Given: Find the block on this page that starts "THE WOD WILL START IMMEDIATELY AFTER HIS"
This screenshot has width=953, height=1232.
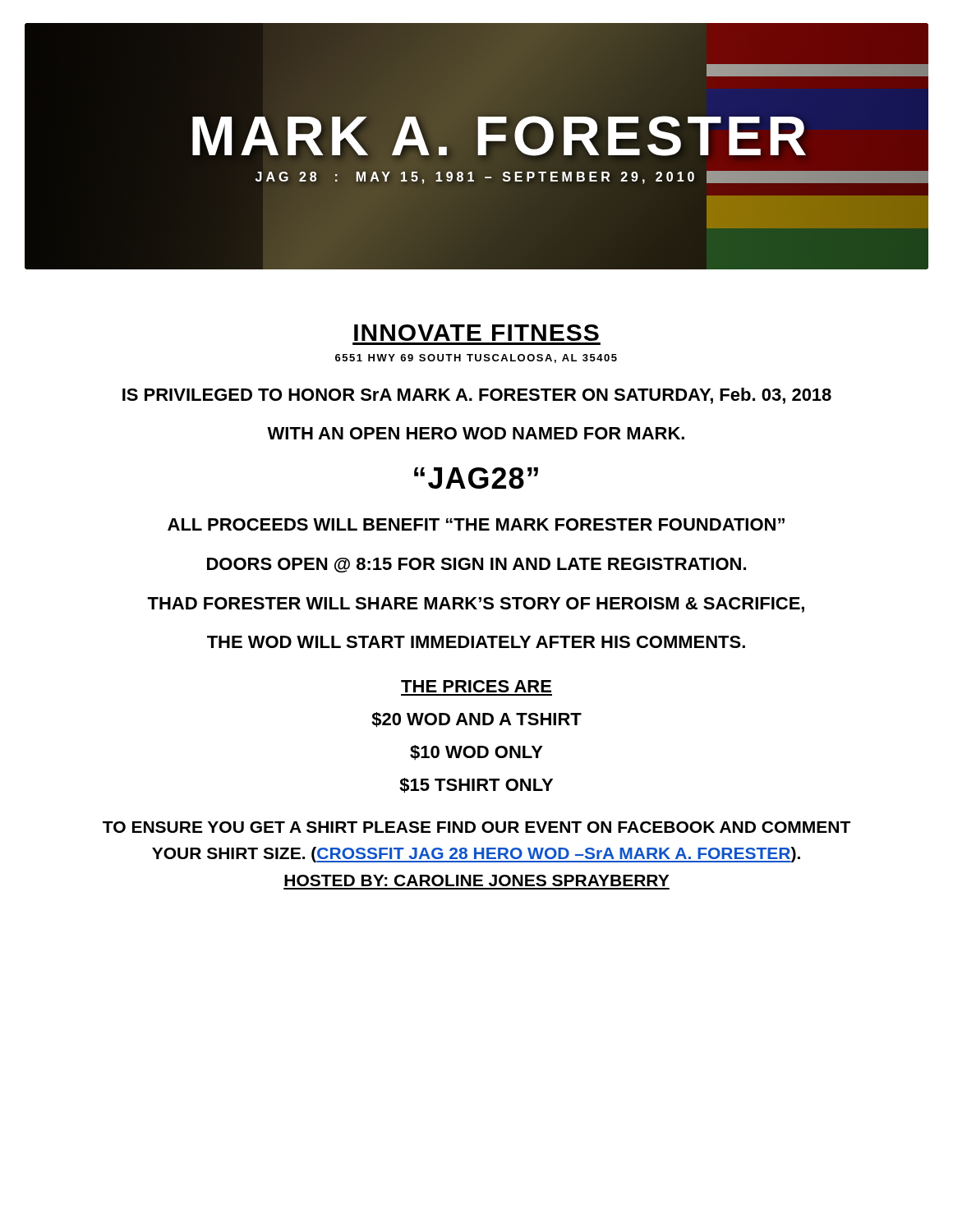Looking at the screenshot, I should (476, 642).
